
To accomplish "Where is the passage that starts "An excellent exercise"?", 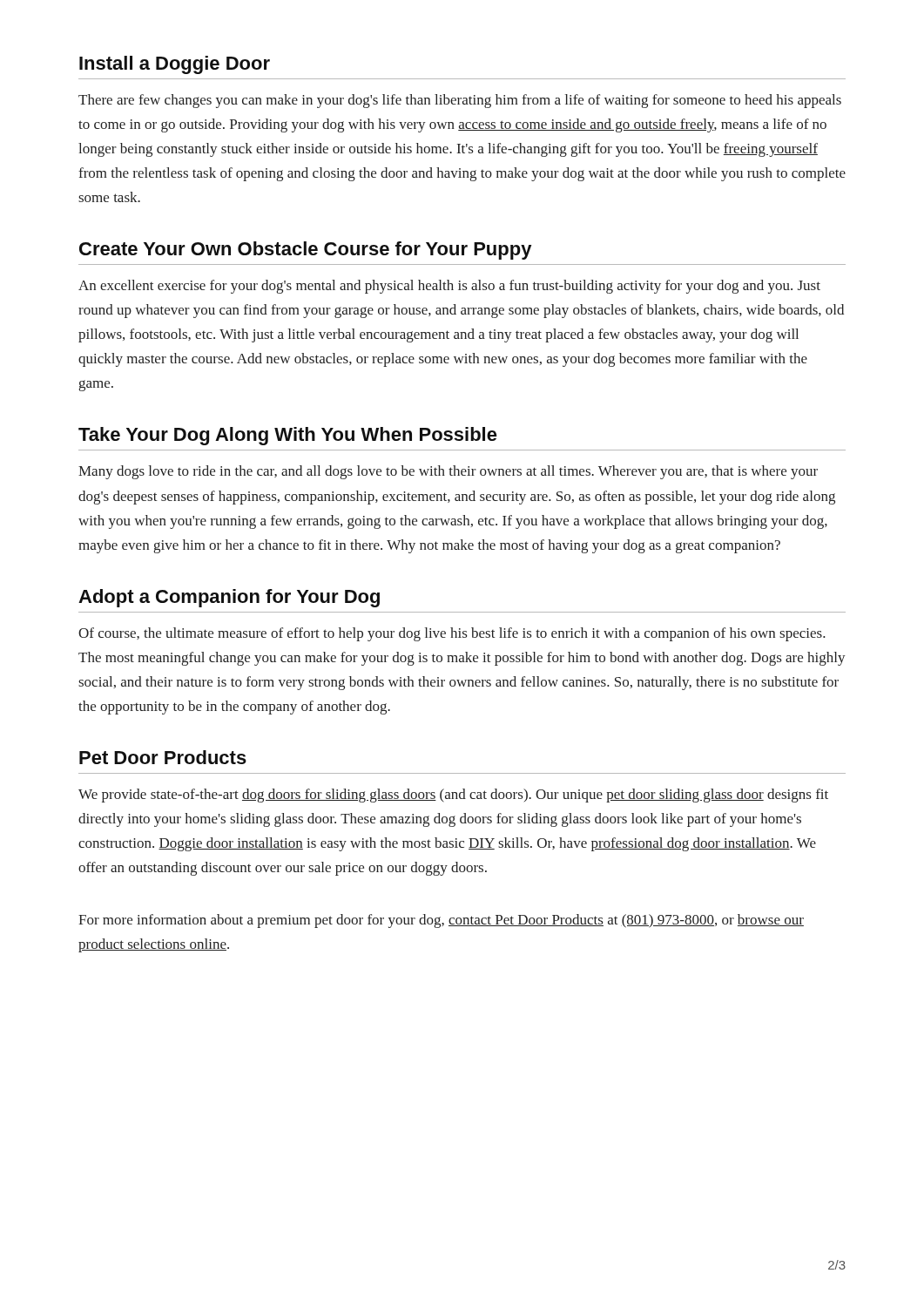I will [x=461, y=334].
